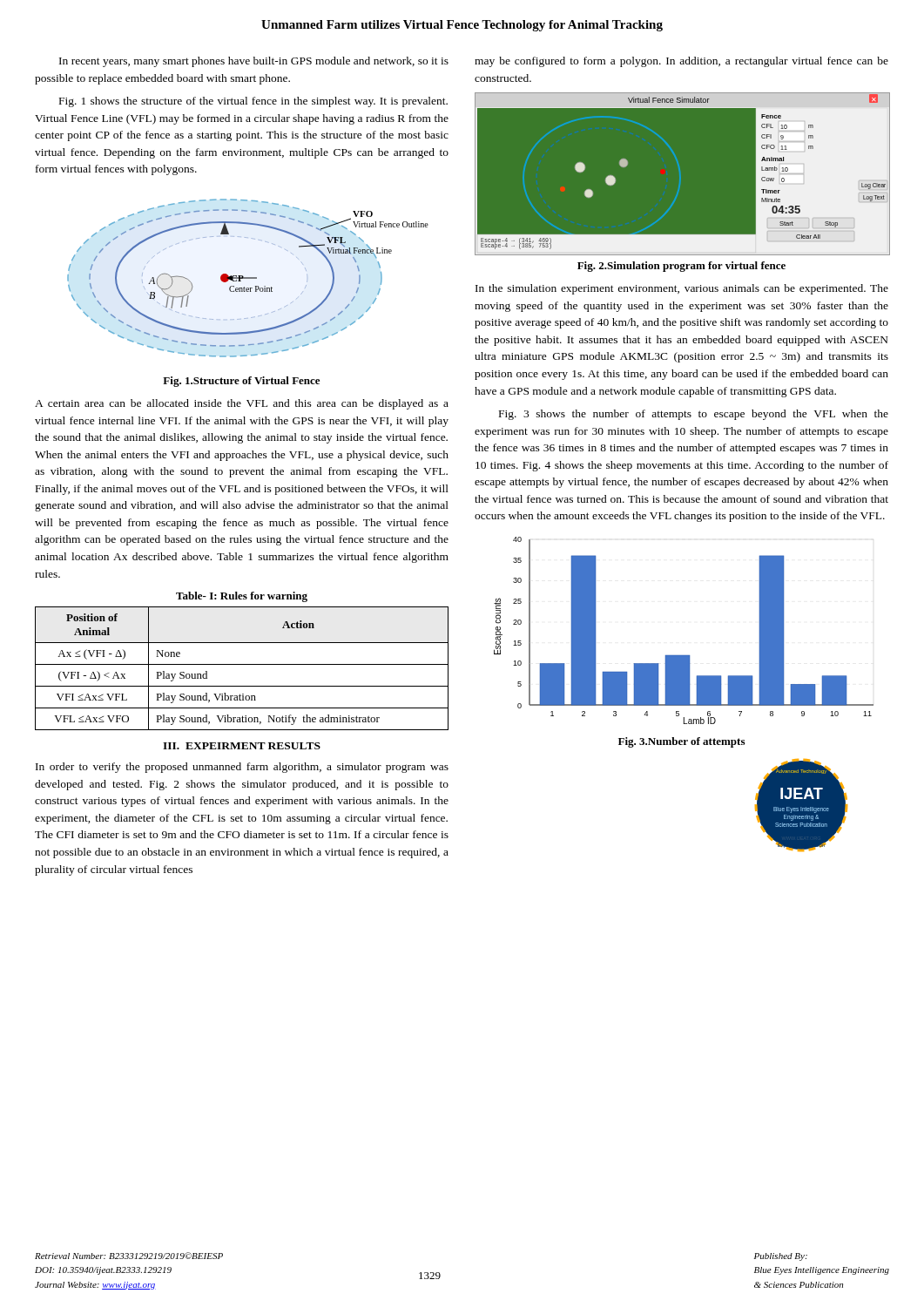Navigate to the element starting "Fig. 1.Structure of Virtual Fence"
Viewport: 924px width, 1307px height.
(242, 380)
